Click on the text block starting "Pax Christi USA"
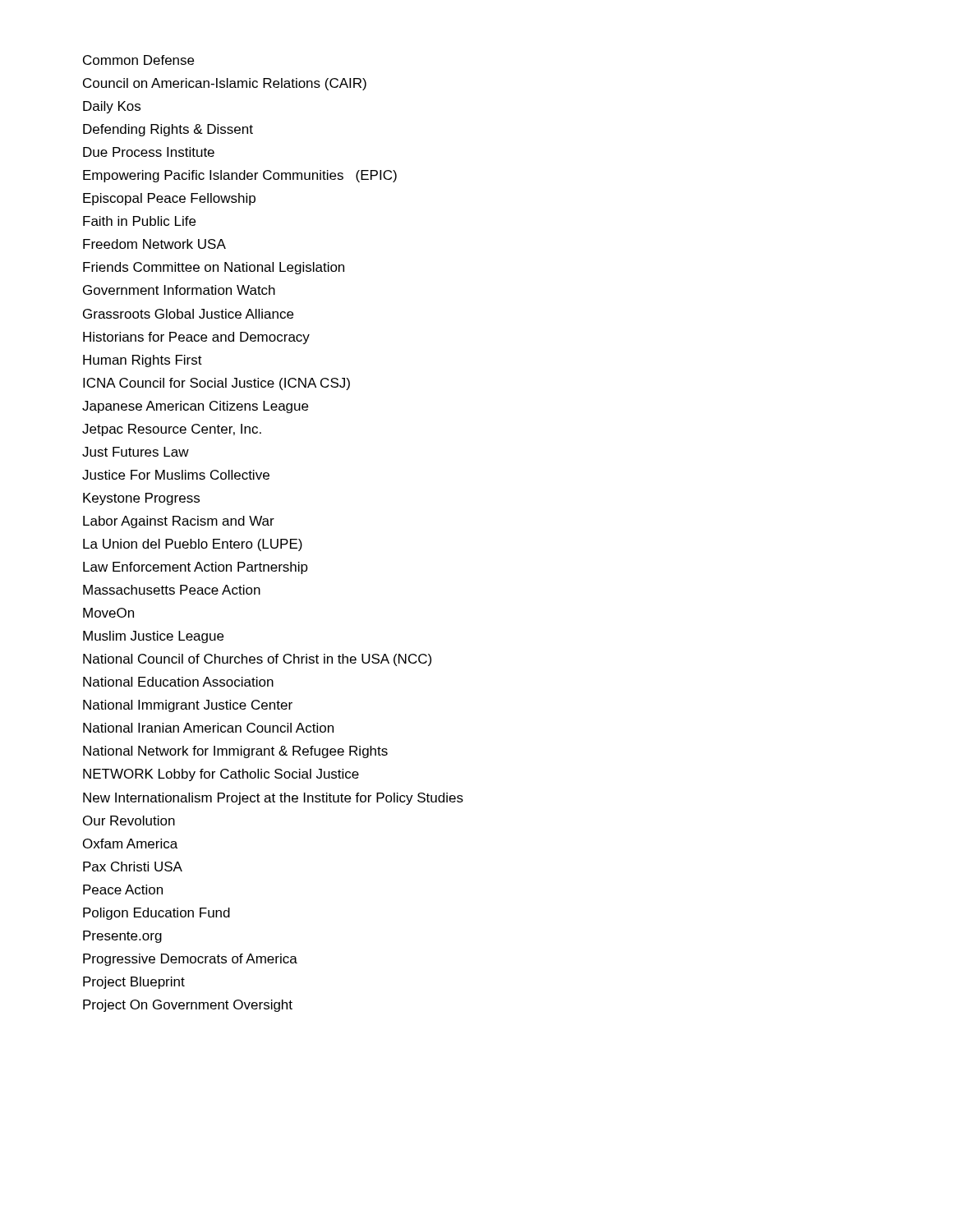The width and height of the screenshot is (953, 1232). pyautogui.click(x=132, y=867)
